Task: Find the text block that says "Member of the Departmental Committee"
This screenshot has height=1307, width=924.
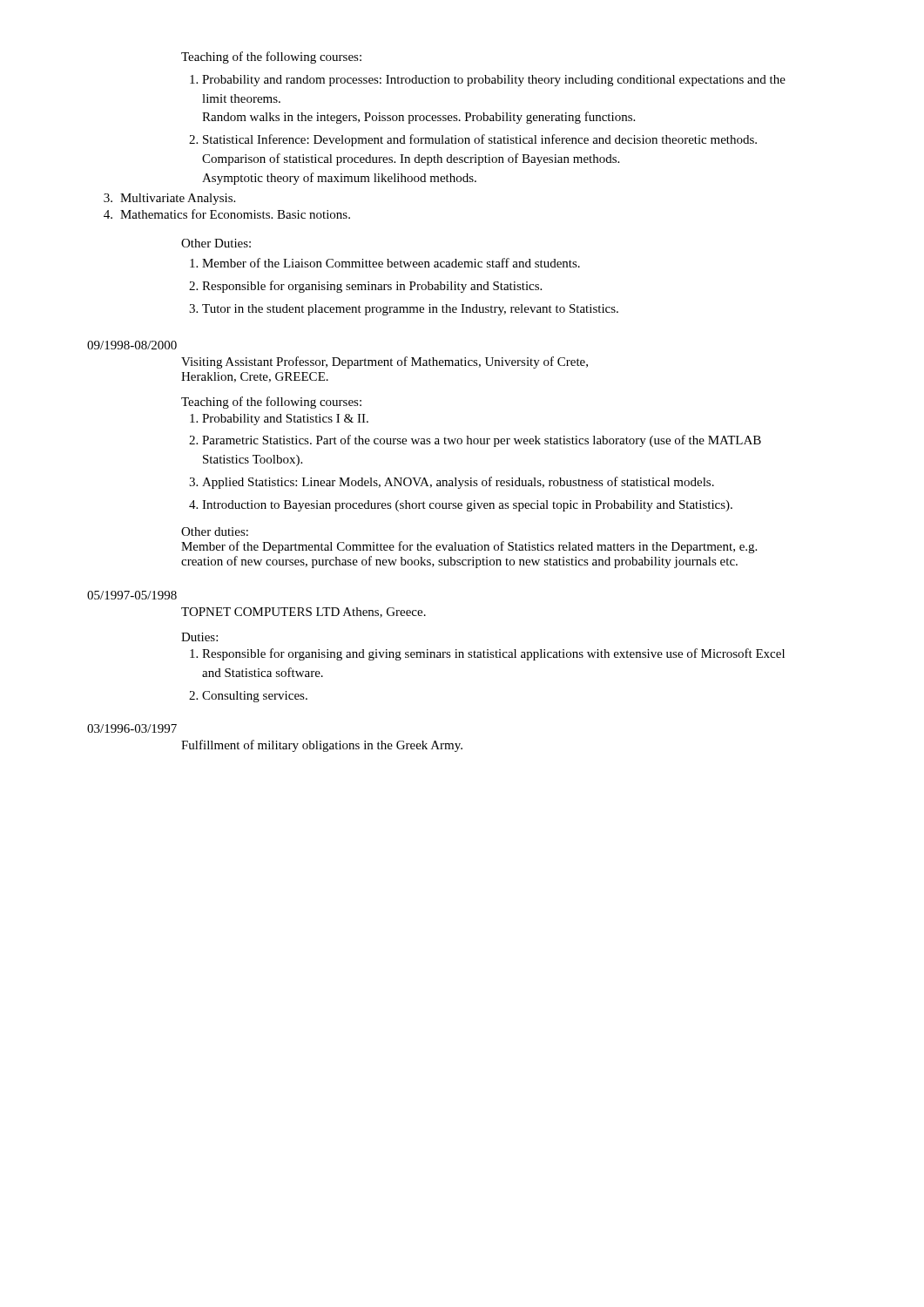Action: 470,554
